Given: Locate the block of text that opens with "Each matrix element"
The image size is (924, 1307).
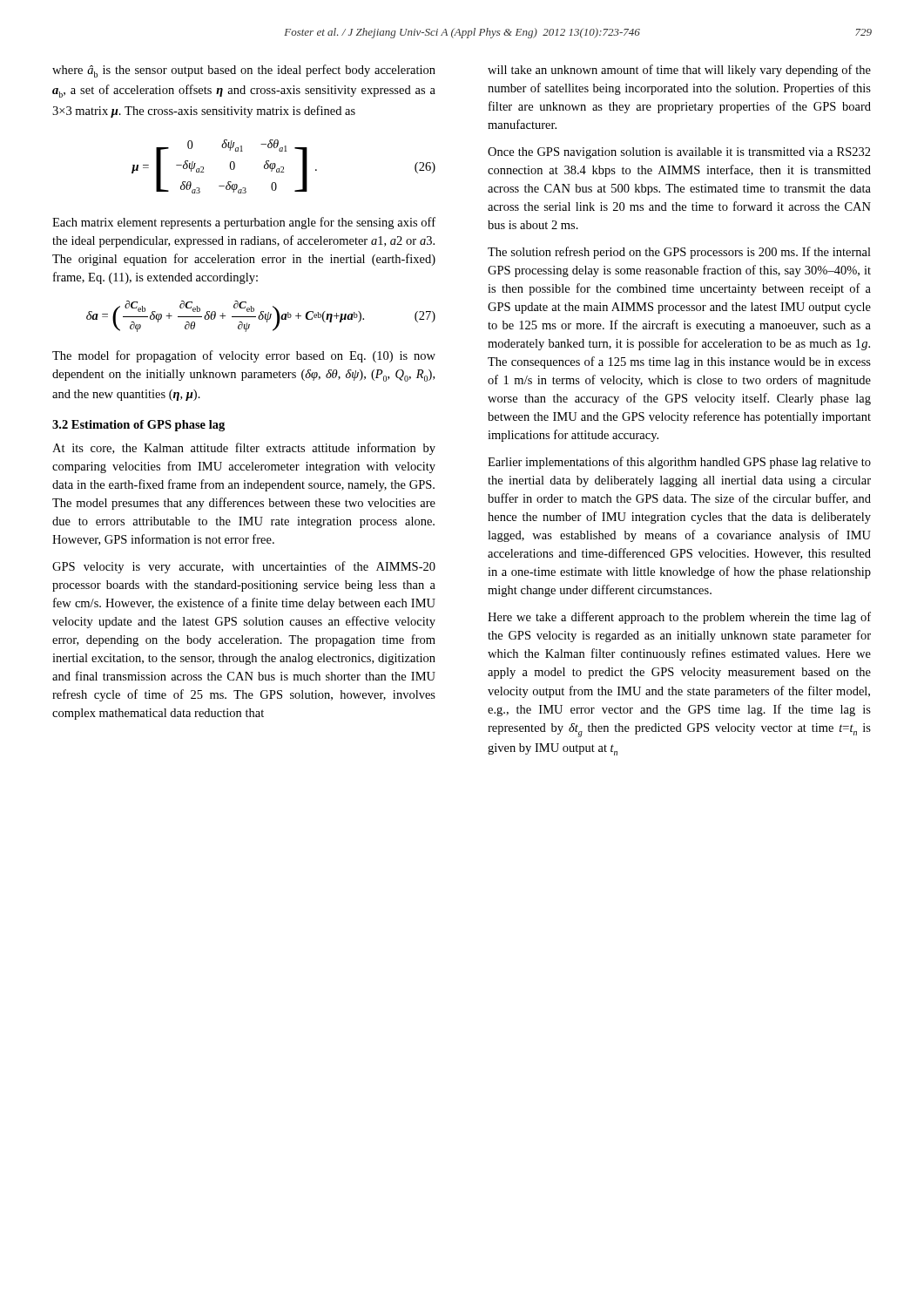Looking at the screenshot, I should (244, 249).
